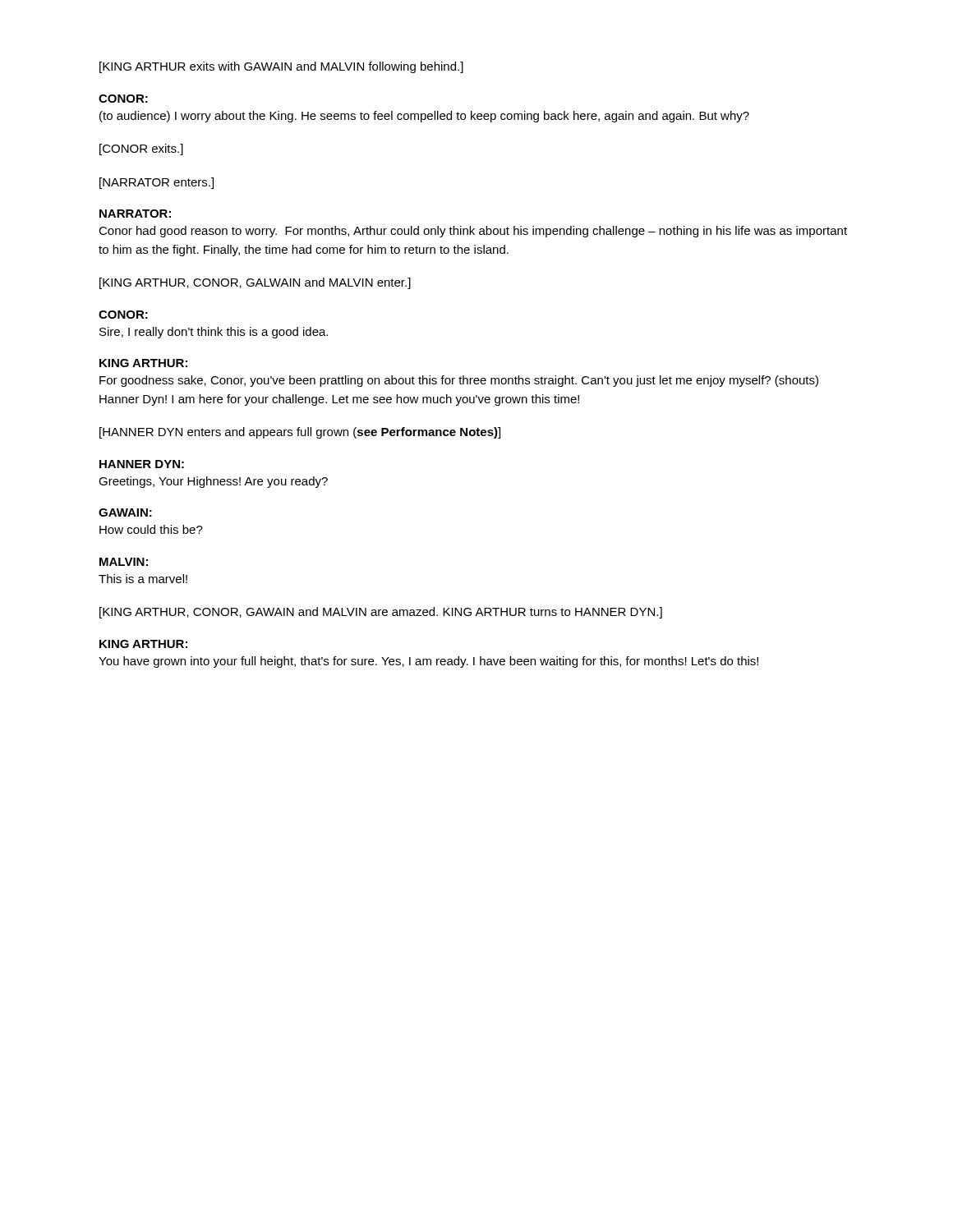Locate the text "[NARRATOR enters.]"

[157, 182]
